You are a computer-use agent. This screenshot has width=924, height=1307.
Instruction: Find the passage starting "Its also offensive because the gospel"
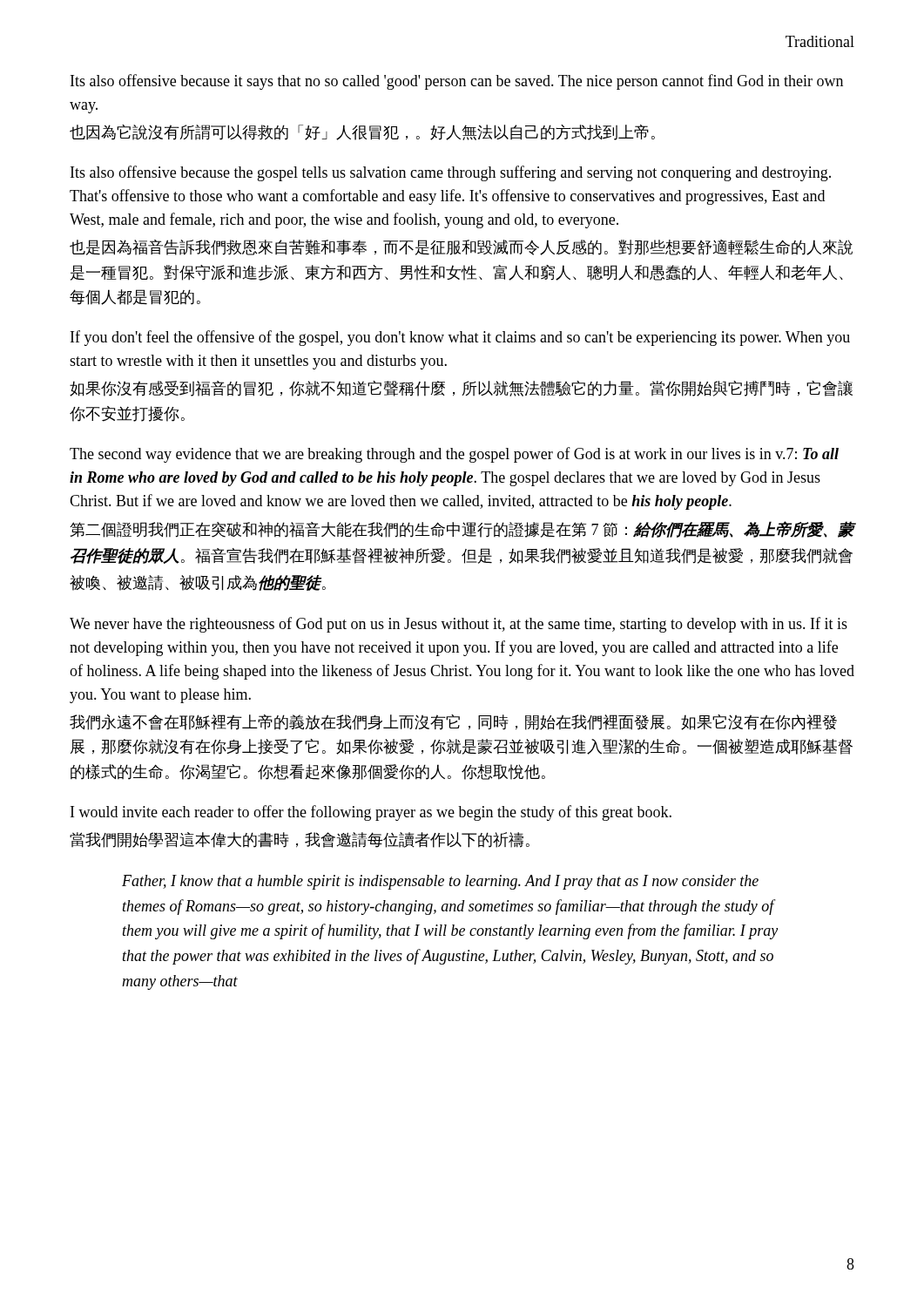(x=462, y=236)
